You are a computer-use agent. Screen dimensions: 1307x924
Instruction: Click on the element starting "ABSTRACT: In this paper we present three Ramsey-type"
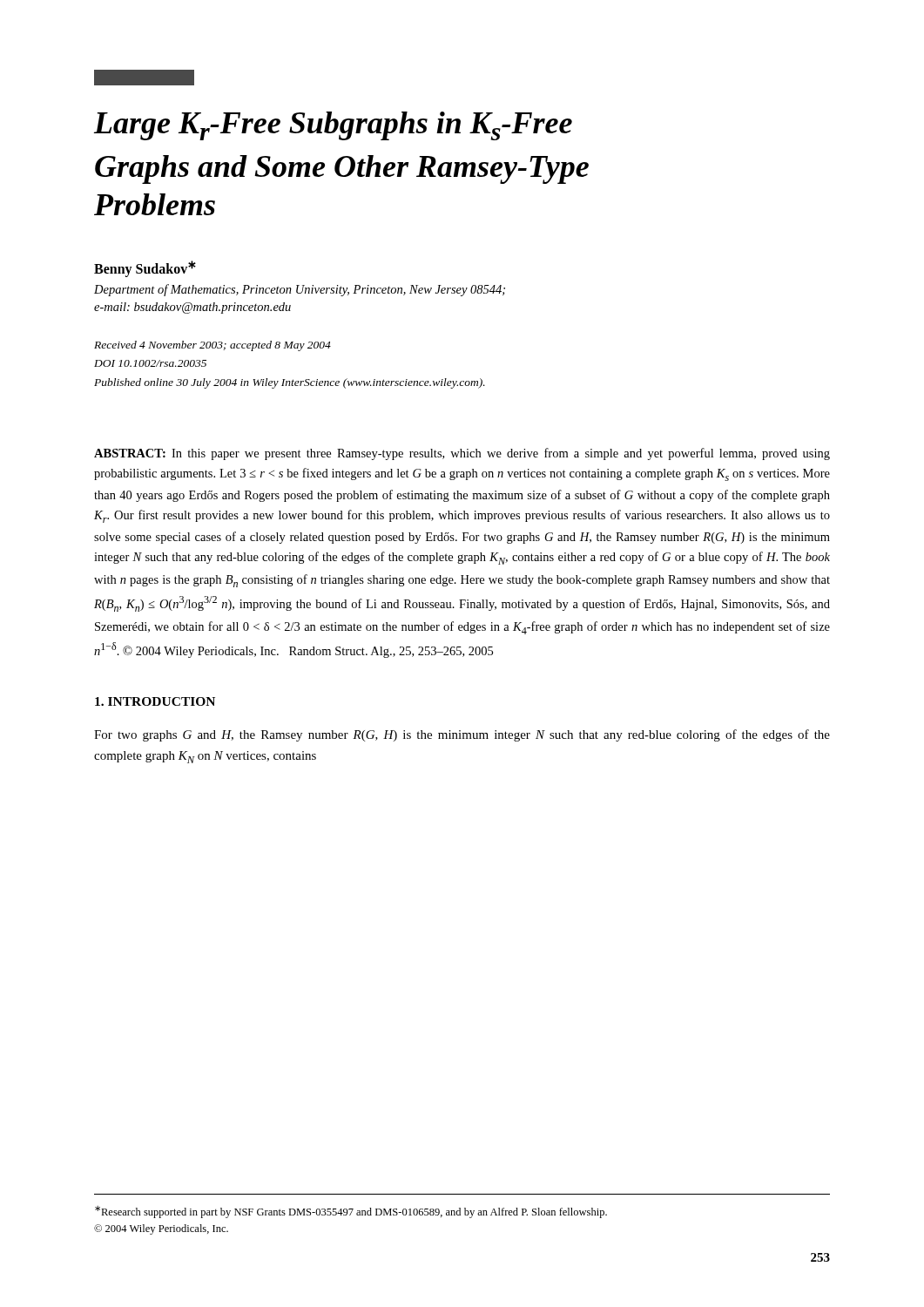coord(462,552)
